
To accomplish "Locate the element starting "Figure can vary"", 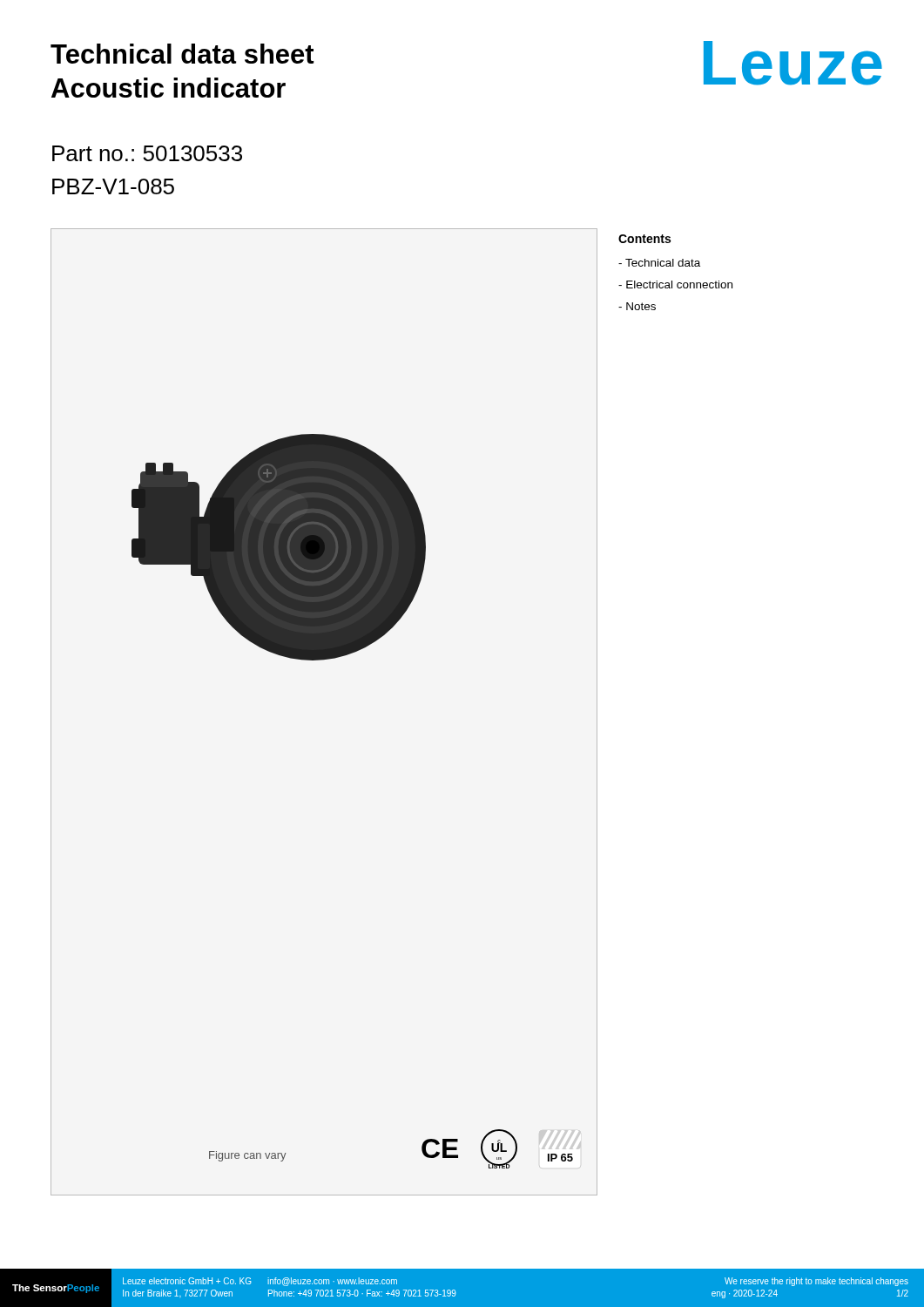I will click(247, 1155).
